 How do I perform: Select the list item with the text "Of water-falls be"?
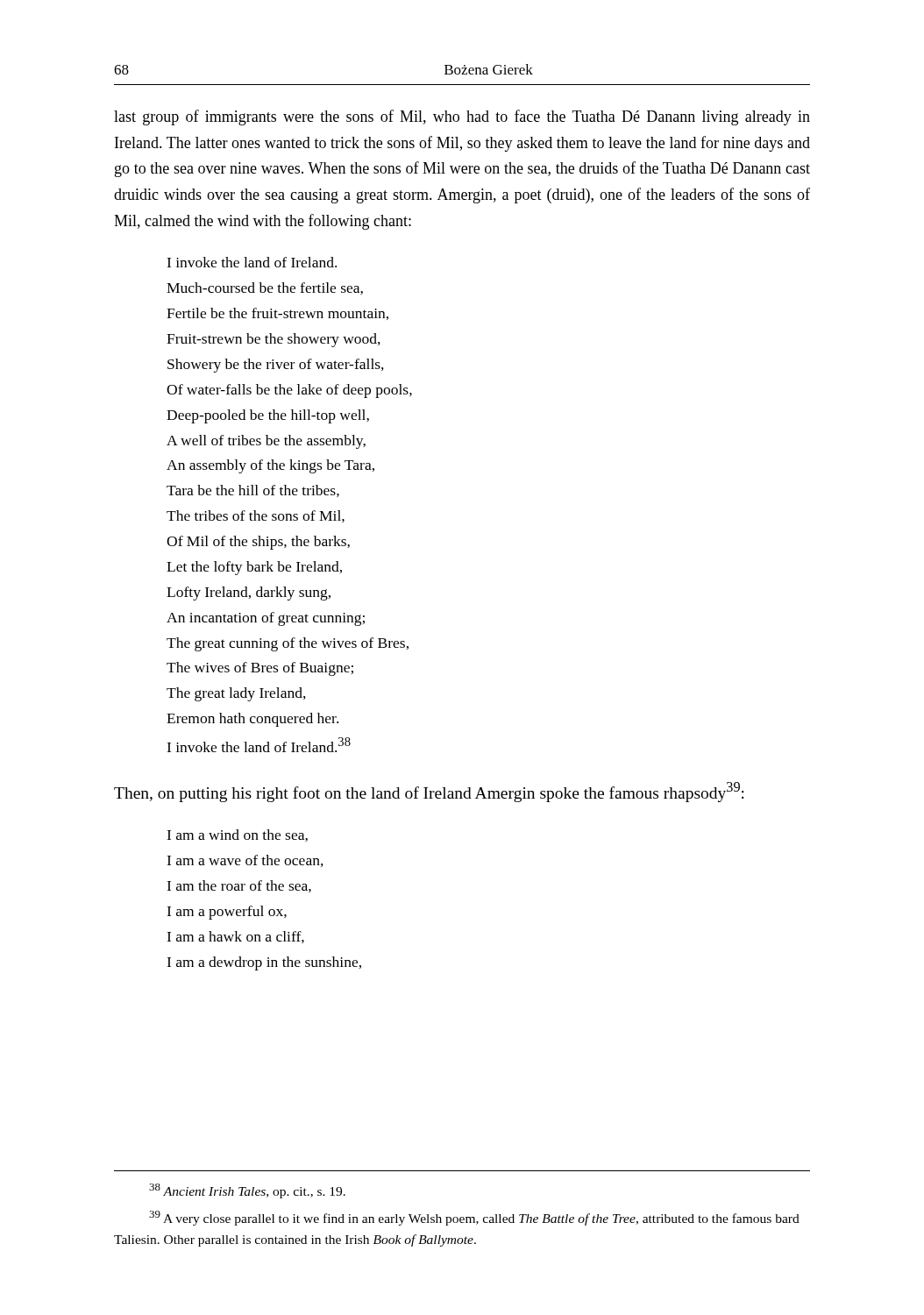[x=289, y=391]
